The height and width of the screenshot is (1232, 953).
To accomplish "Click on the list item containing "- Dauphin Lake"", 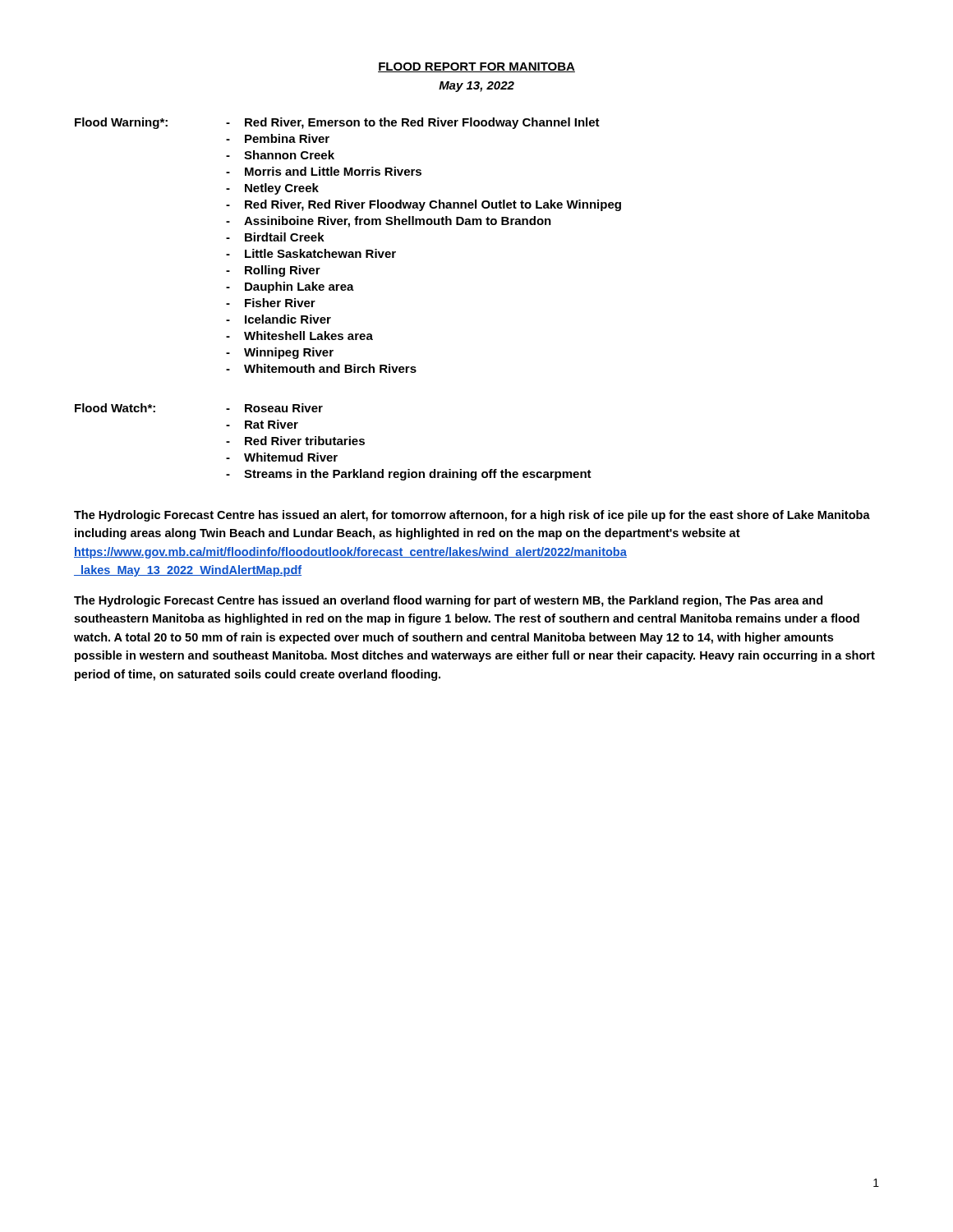I will (290, 286).
